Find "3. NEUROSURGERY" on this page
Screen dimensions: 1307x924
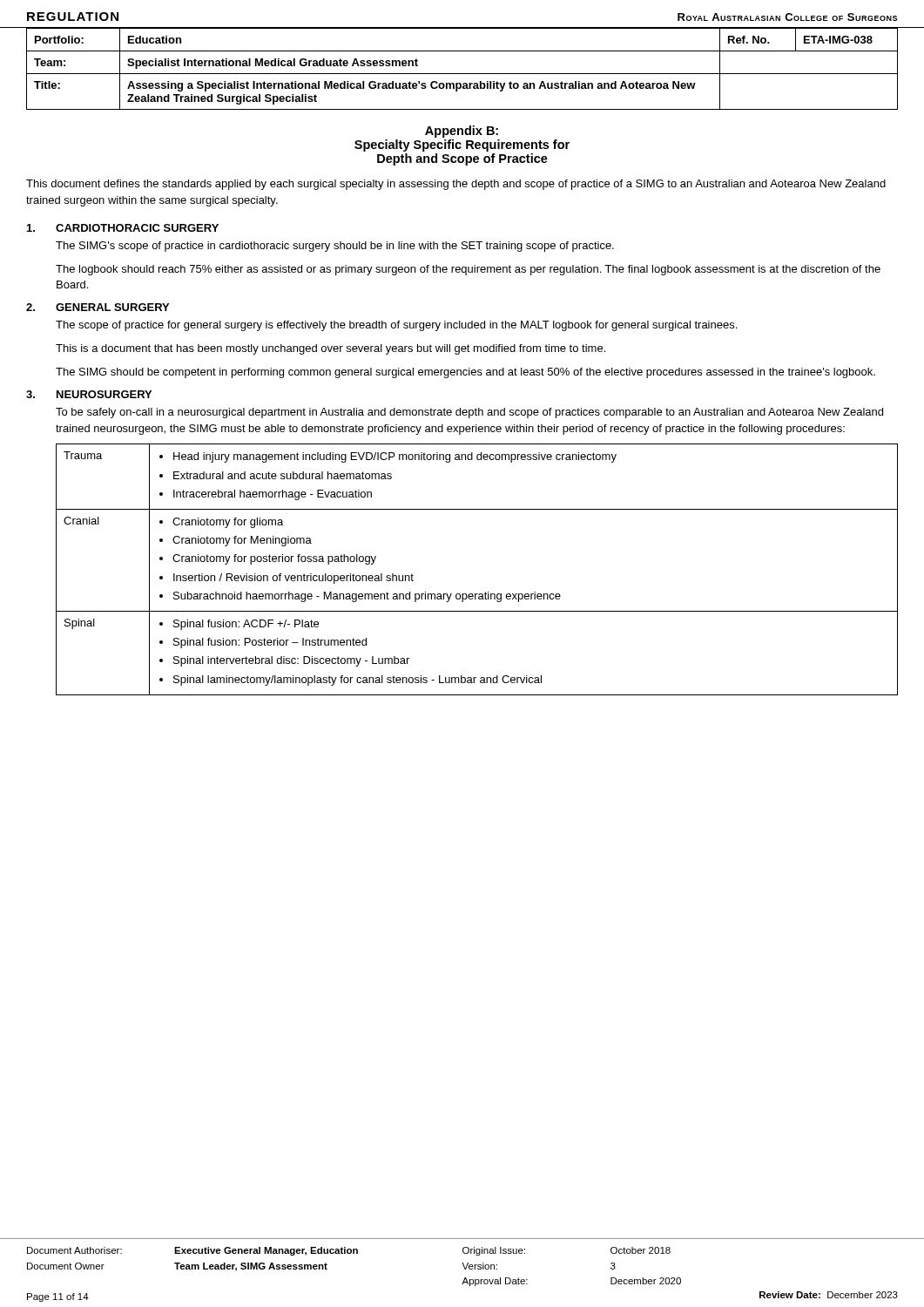(x=89, y=394)
